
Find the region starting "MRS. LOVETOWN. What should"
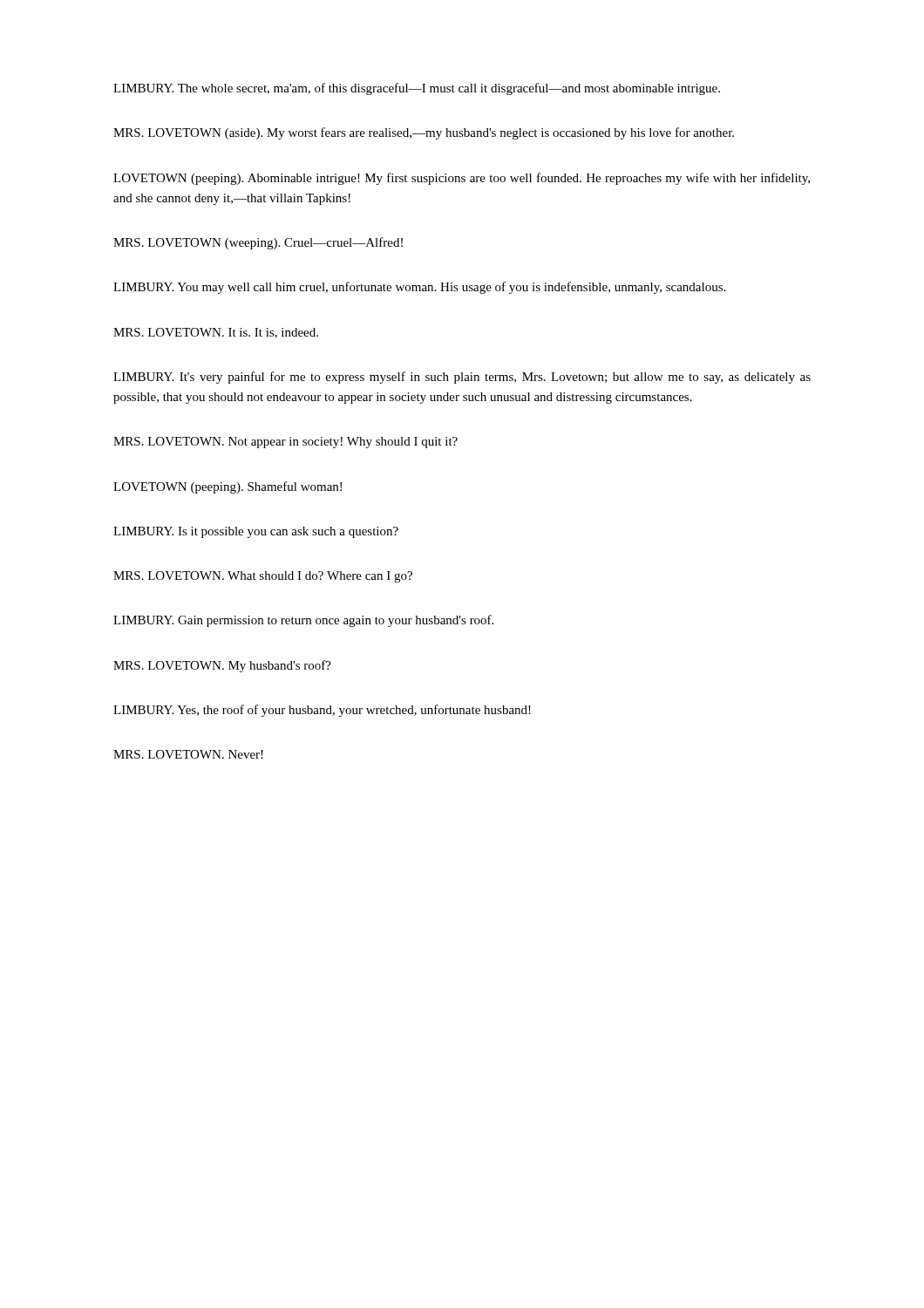point(263,576)
